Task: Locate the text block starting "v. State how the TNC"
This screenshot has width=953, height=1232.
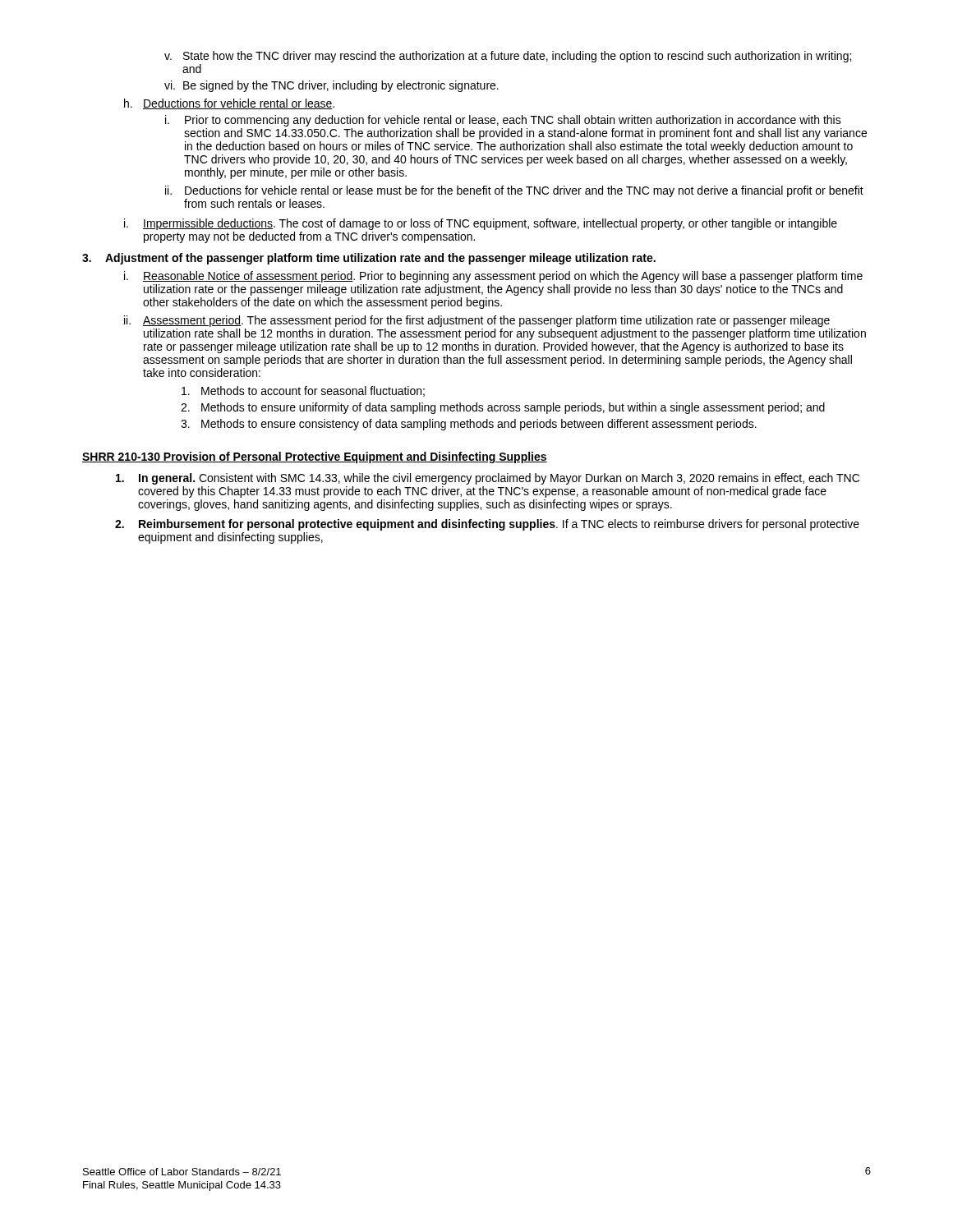Action: click(518, 62)
